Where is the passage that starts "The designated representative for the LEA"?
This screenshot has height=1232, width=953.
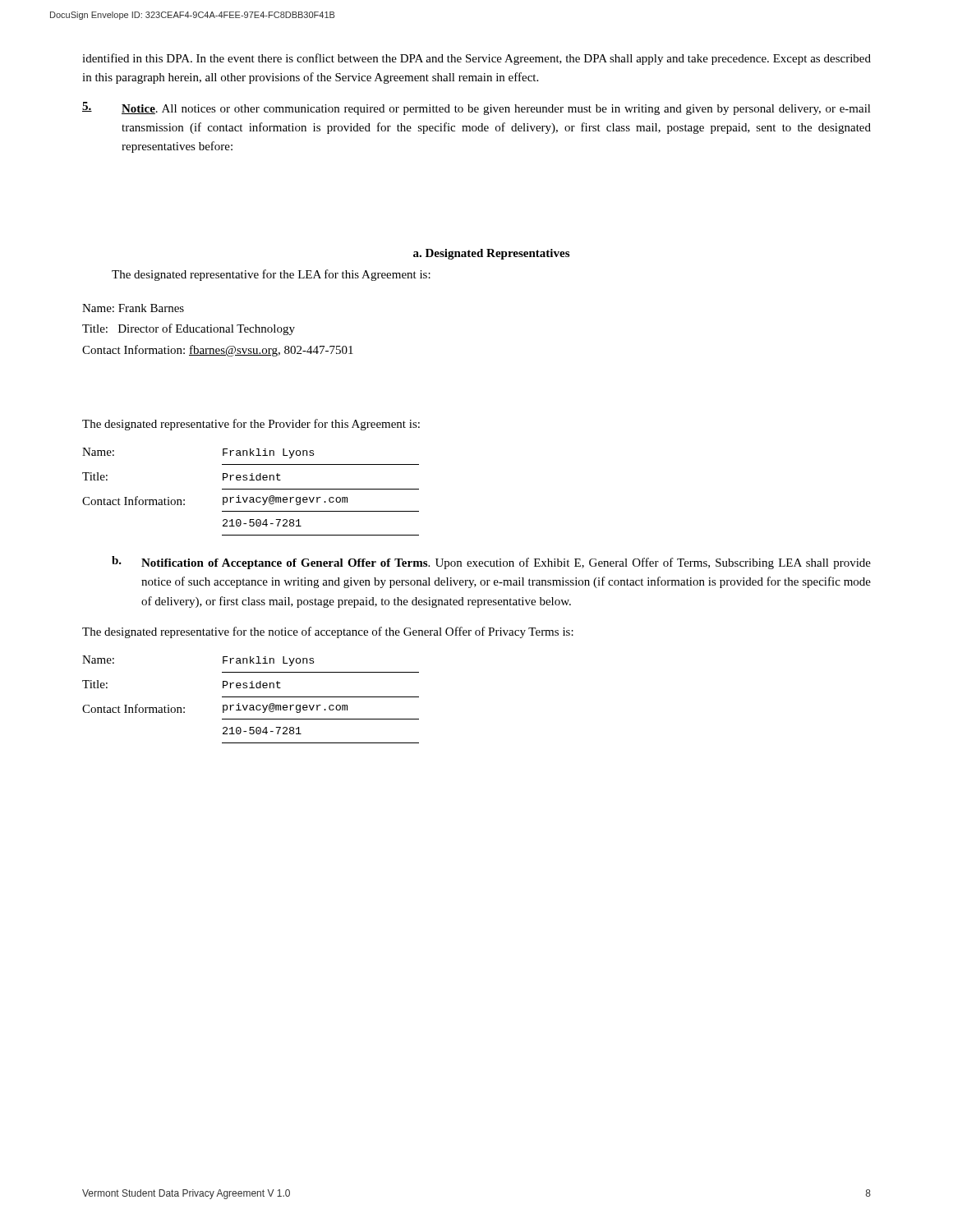pos(271,275)
